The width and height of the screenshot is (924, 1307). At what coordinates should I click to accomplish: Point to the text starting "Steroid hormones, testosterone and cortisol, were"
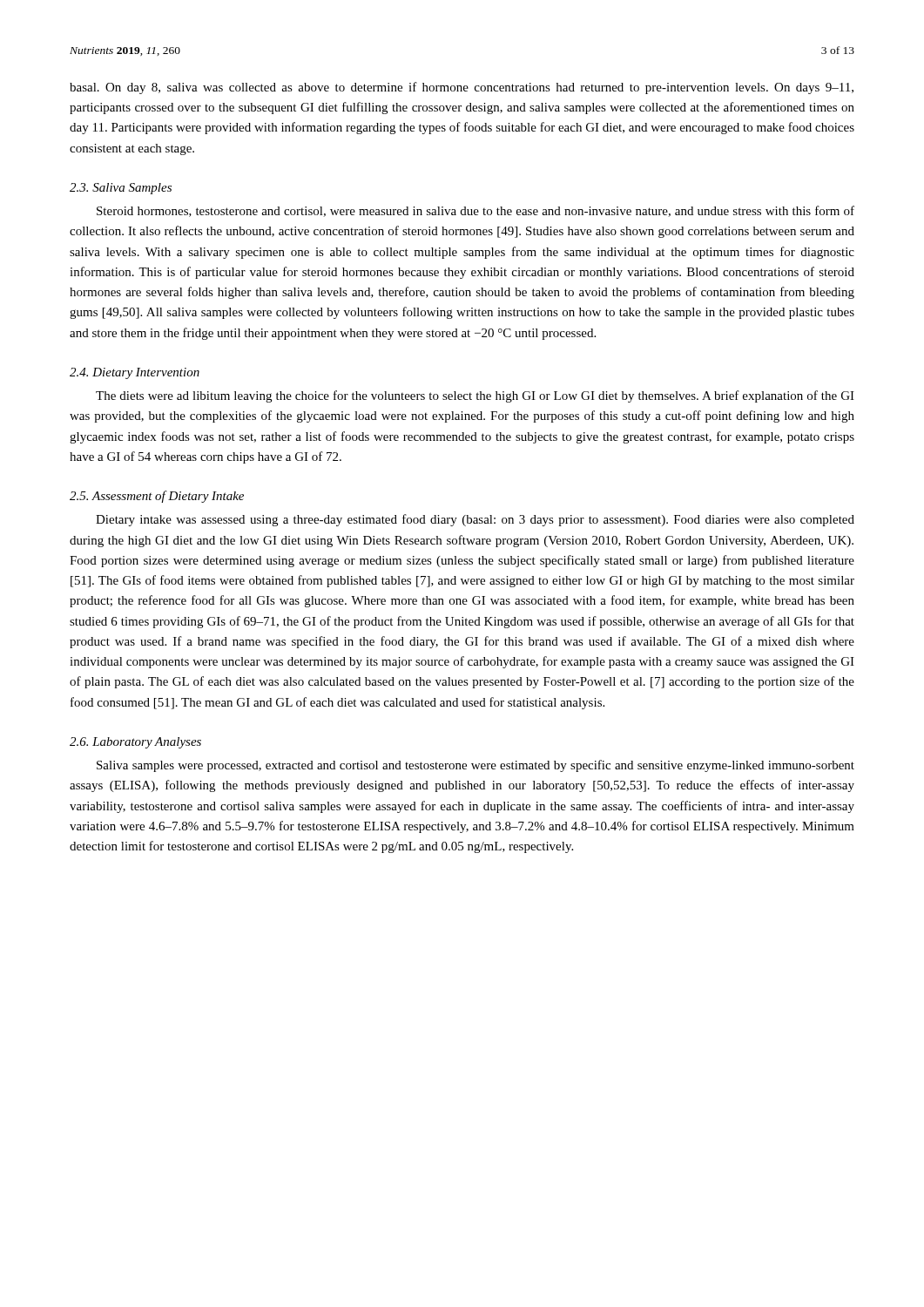click(x=462, y=272)
